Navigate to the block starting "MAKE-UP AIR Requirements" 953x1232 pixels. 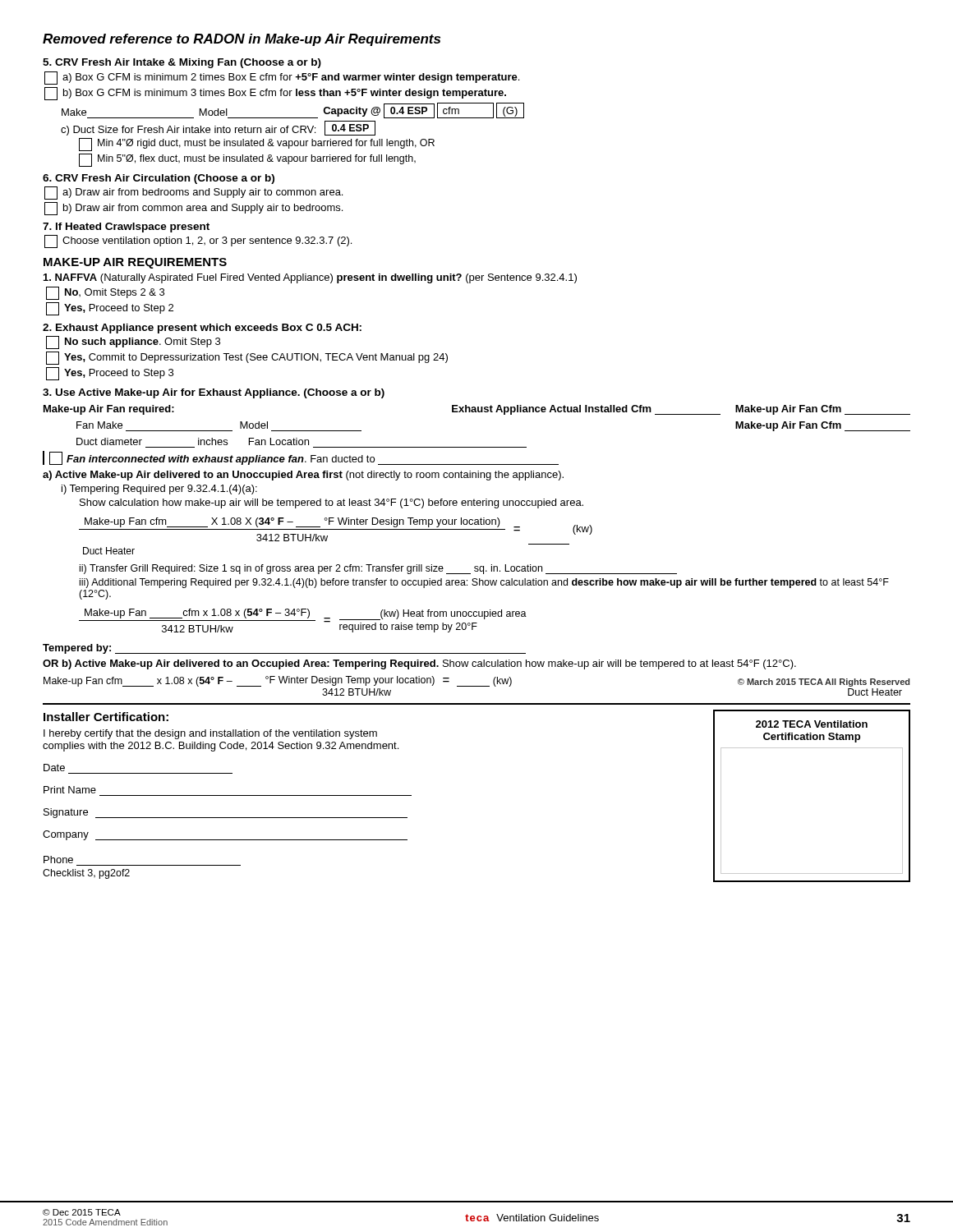tap(135, 262)
